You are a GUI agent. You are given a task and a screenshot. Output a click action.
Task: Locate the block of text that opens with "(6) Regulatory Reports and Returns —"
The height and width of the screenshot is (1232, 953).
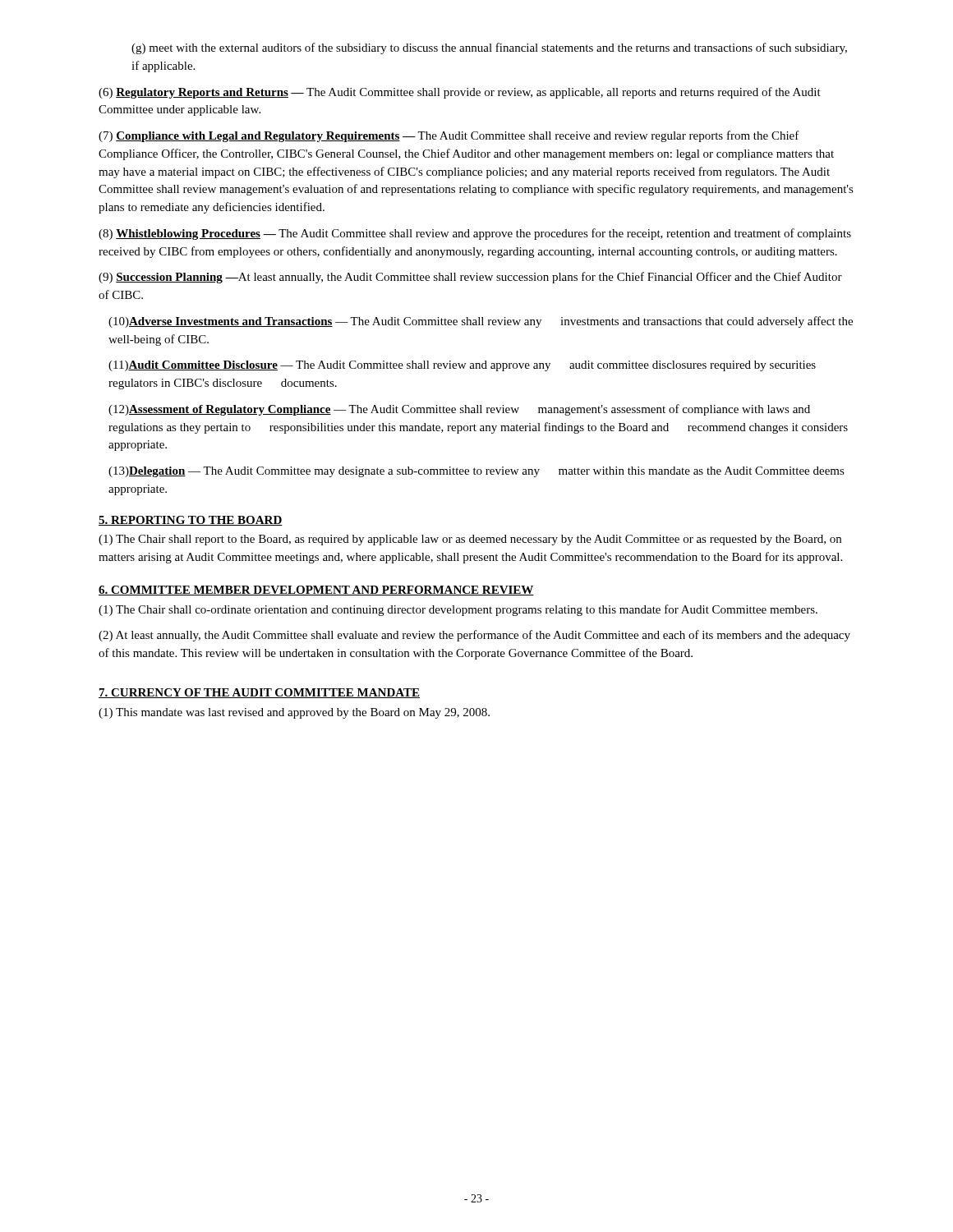pos(459,101)
